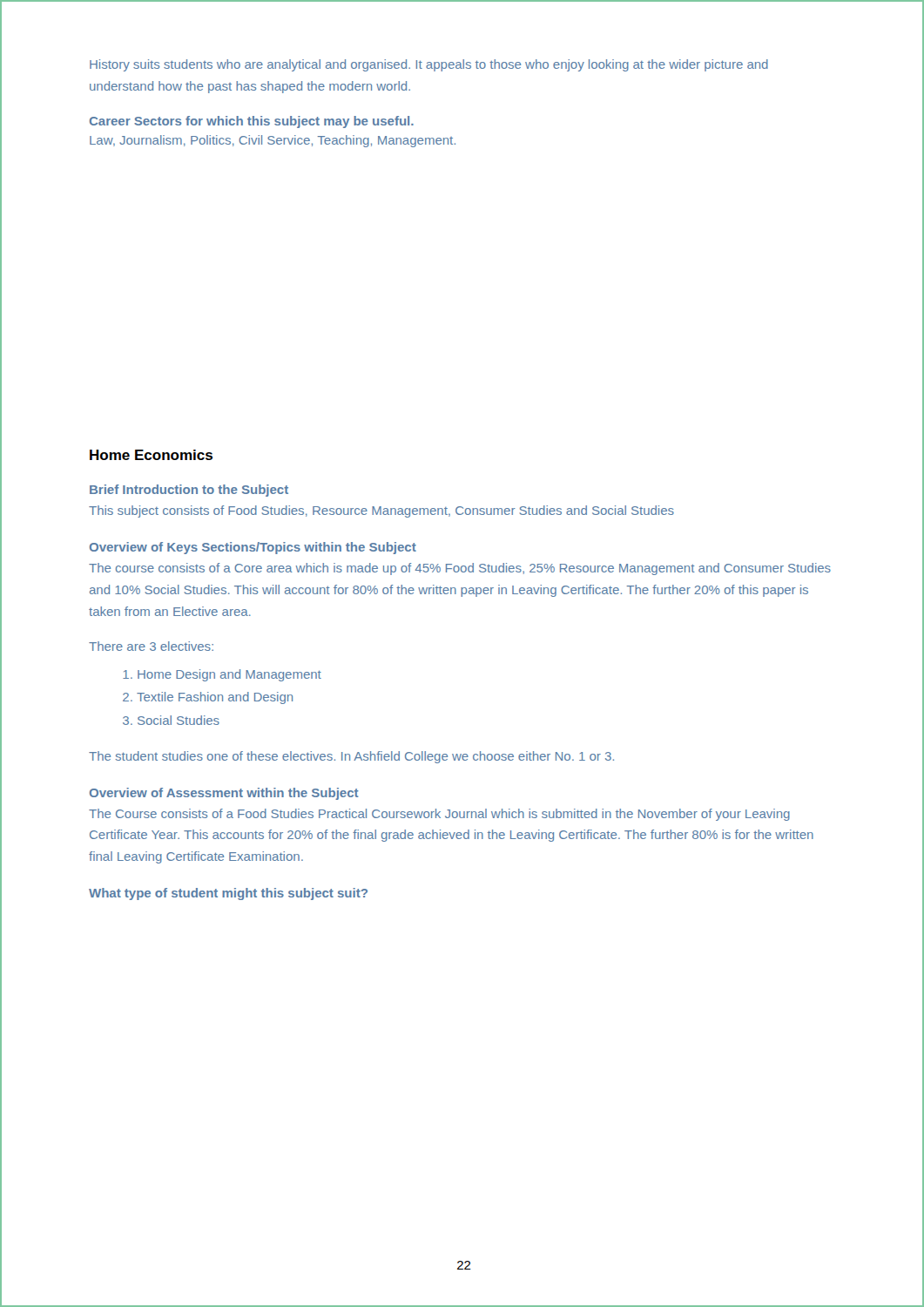Select the element starting "Social Studies"
This screenshot has height=1307, width=924.
point(178,720)
